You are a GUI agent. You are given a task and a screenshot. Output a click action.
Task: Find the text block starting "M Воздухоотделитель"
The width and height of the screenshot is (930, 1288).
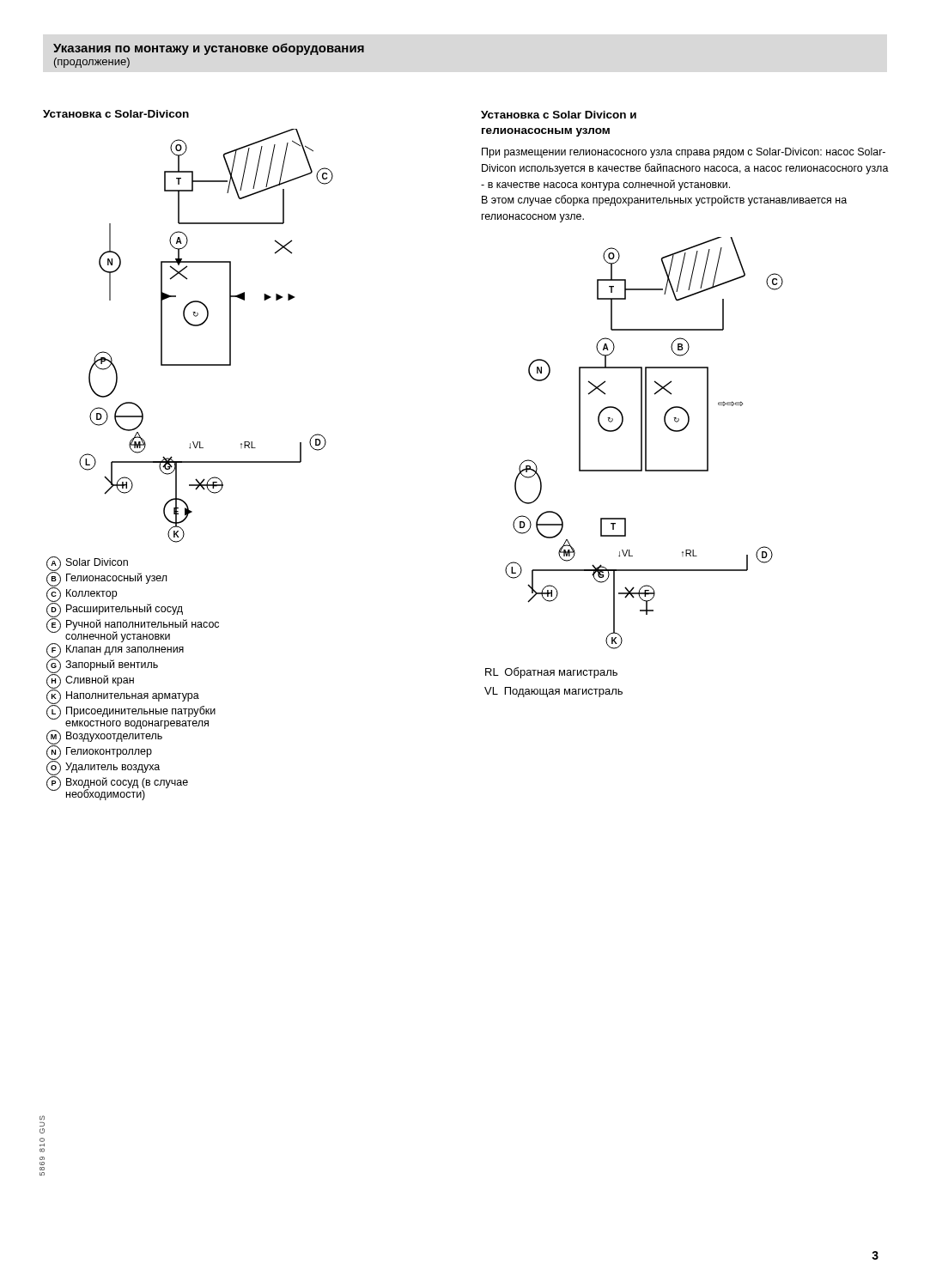[104, 737]
